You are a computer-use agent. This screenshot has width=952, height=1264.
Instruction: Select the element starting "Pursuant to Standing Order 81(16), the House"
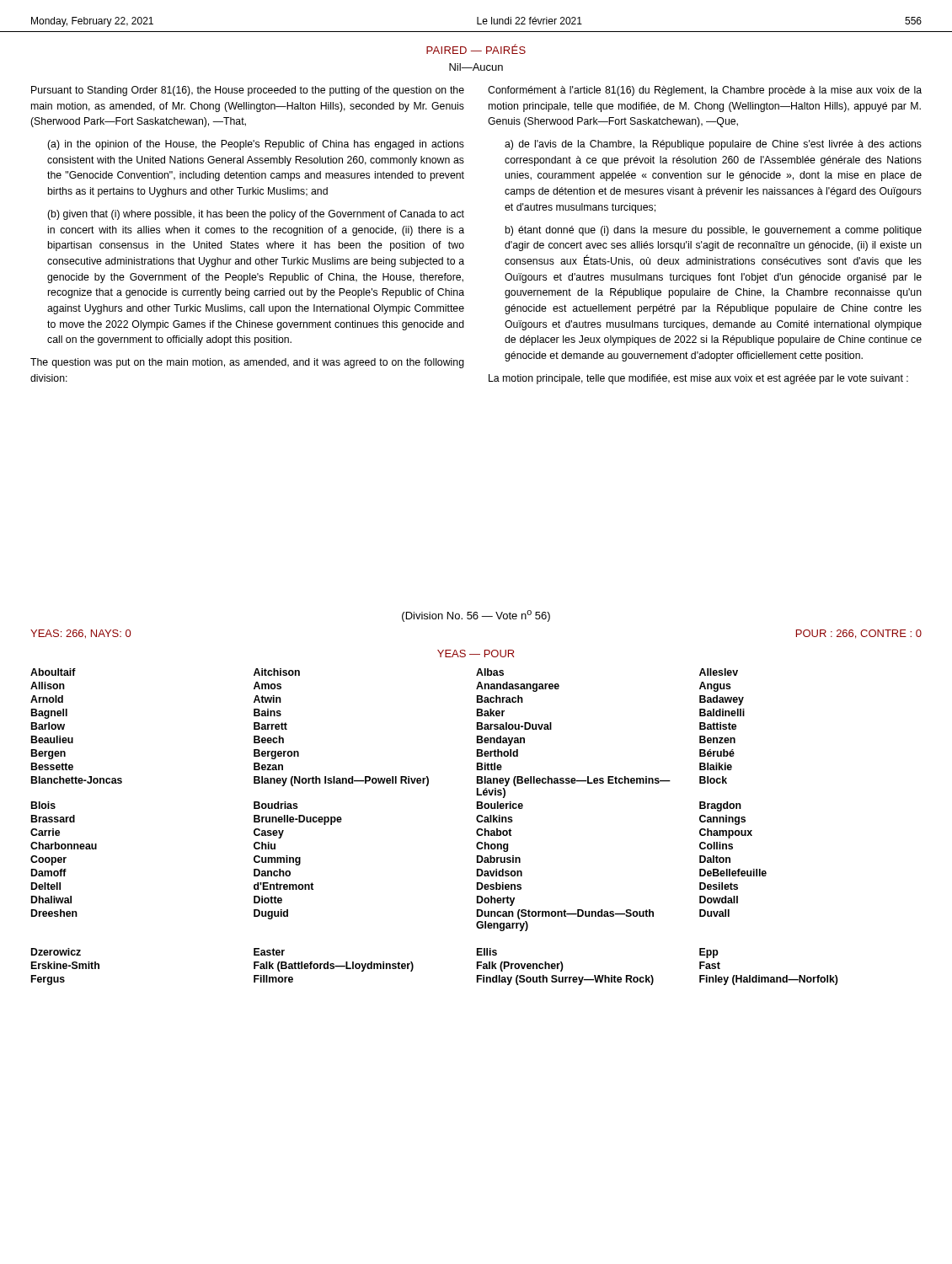(249, 91)
